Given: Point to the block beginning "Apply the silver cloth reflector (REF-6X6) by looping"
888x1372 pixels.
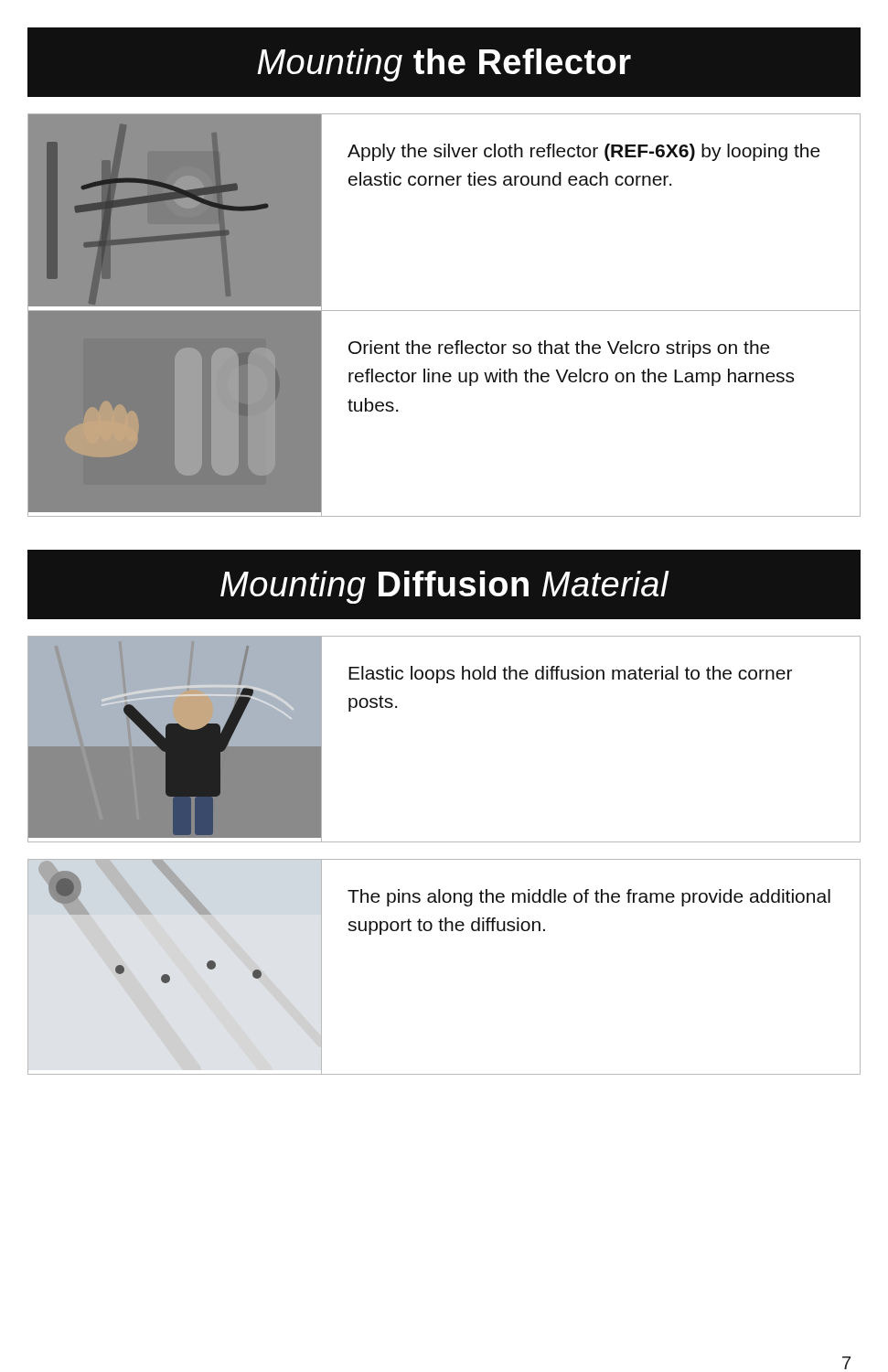Looking at the screenshot, I should click(x=584, y=165).
